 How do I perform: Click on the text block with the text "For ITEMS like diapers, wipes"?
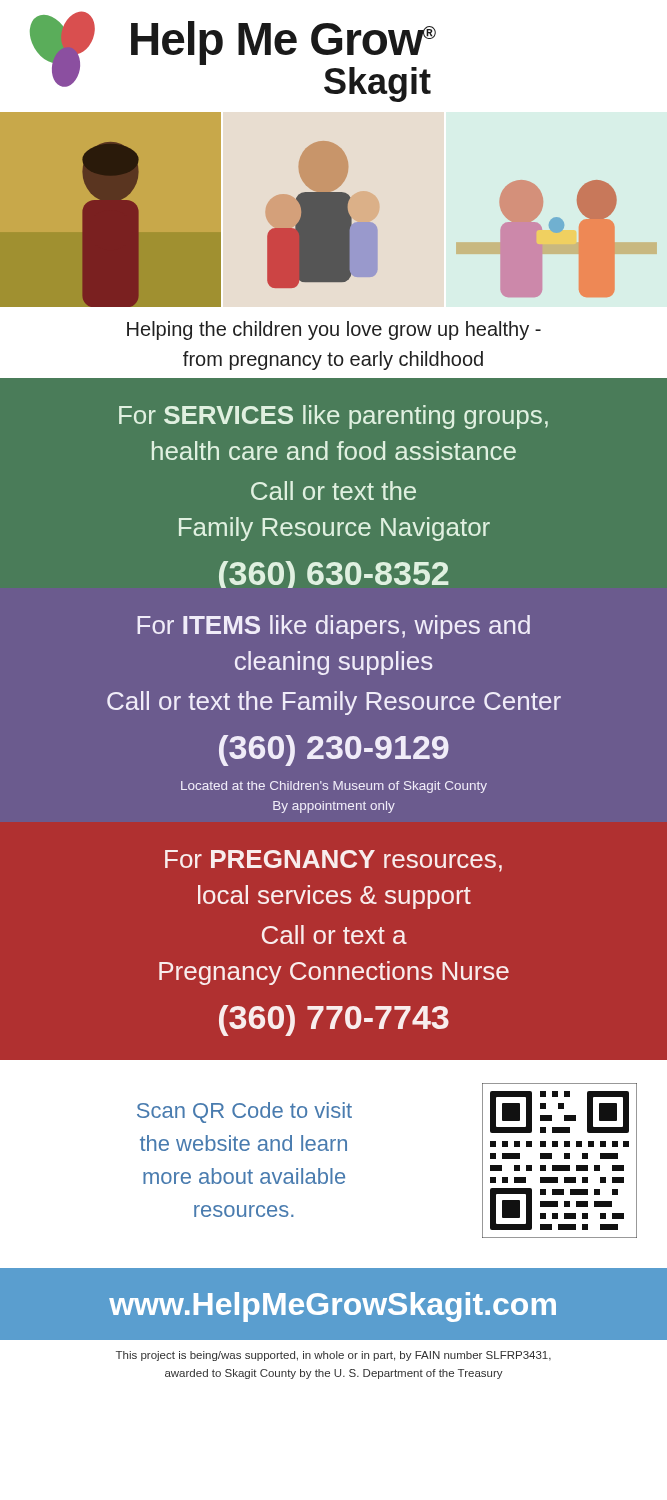coord(334,712)
